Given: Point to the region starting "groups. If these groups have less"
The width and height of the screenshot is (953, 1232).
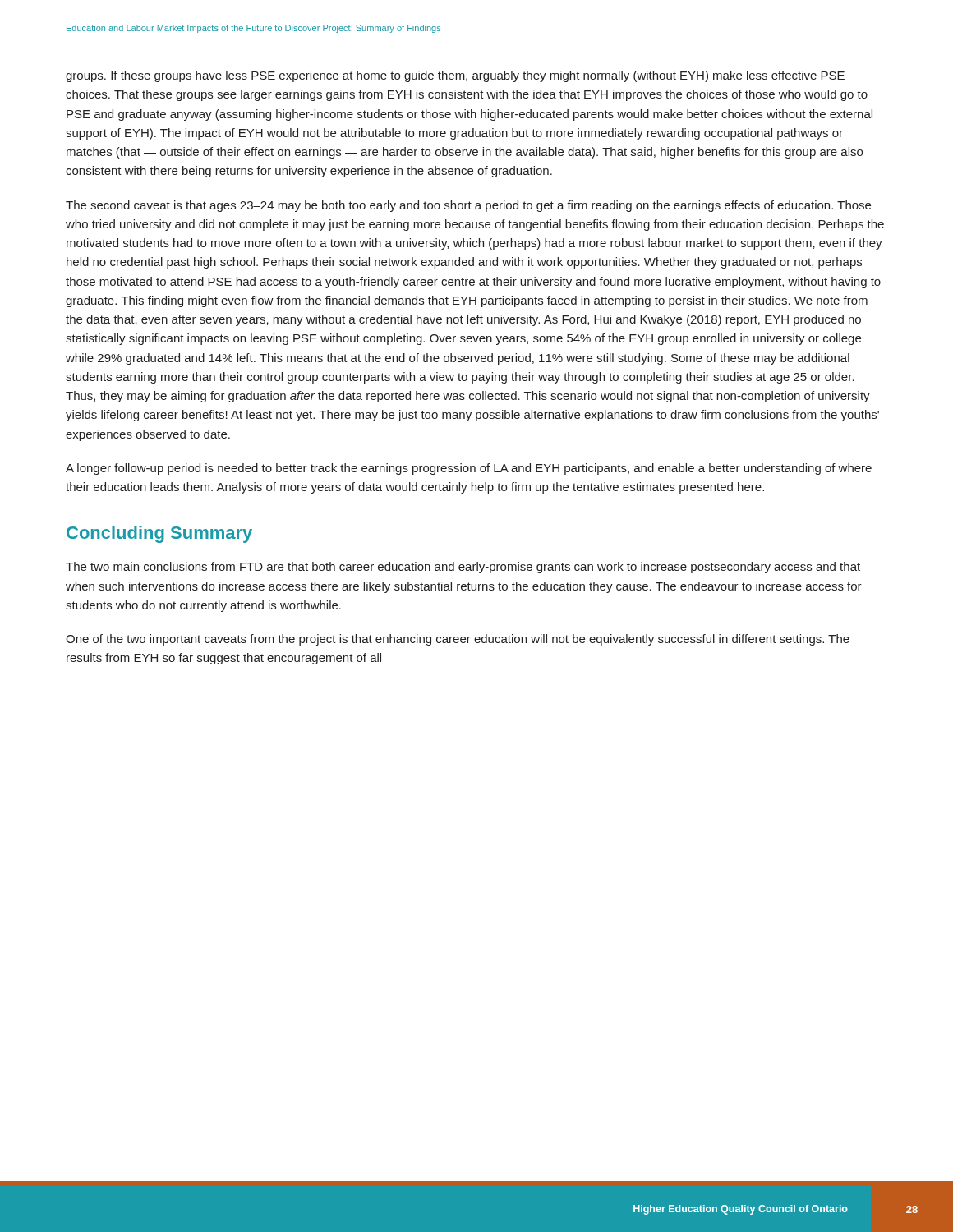Looking at the screenshot, I should click(x=470, y=123).
